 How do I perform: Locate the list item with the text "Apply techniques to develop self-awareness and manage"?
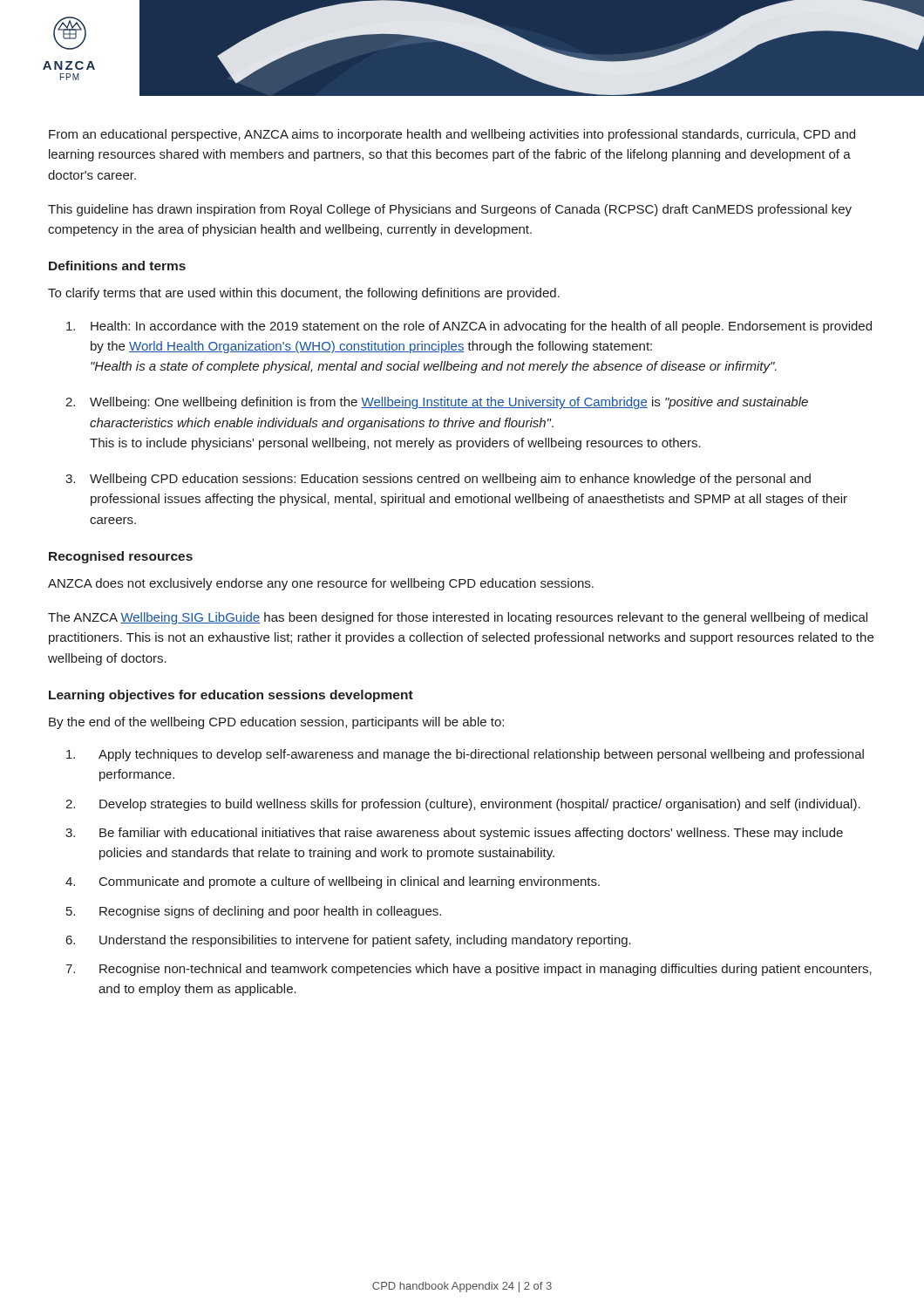[471, 764]
